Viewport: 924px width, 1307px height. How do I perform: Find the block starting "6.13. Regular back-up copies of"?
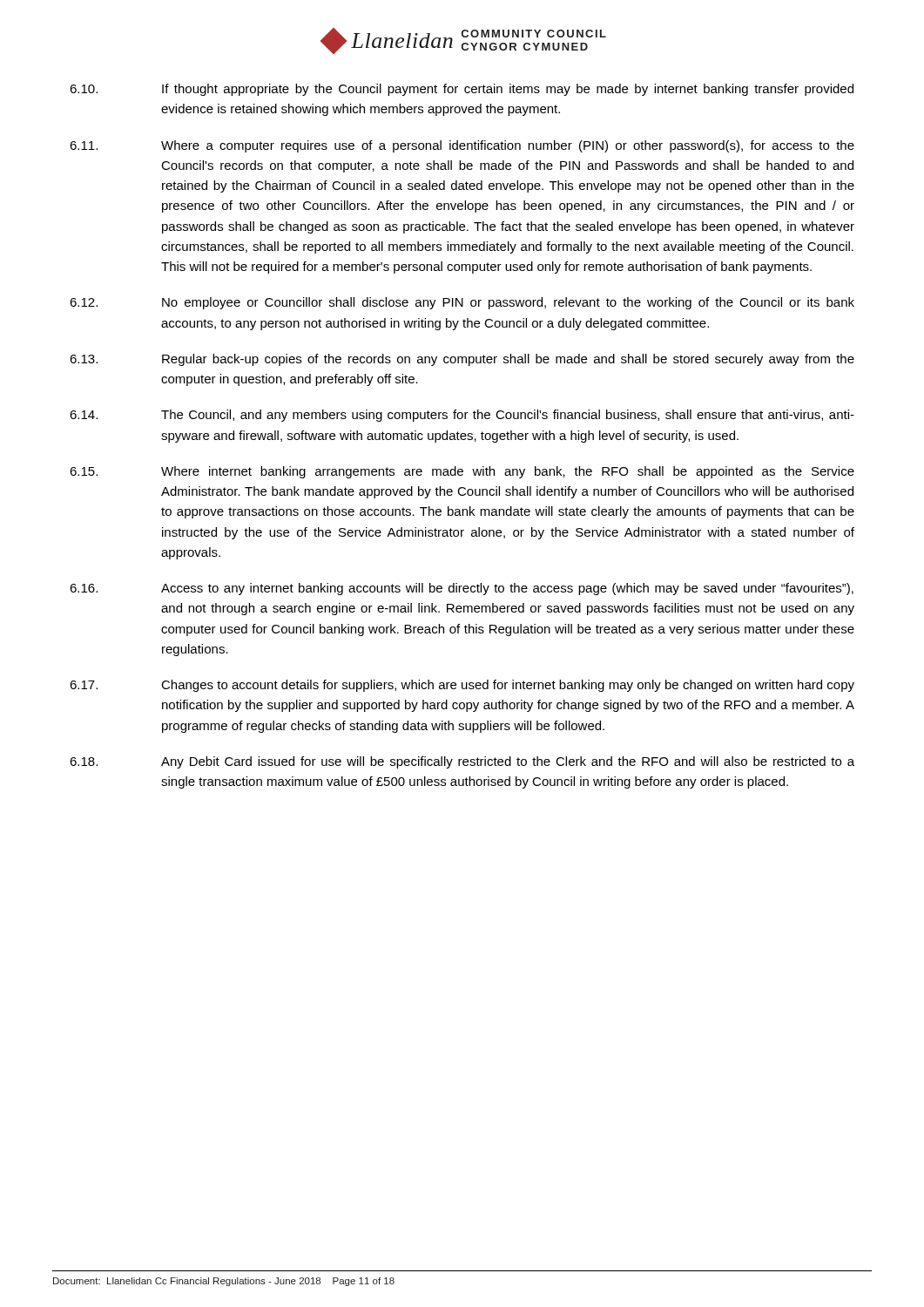[x=462, y=369]
